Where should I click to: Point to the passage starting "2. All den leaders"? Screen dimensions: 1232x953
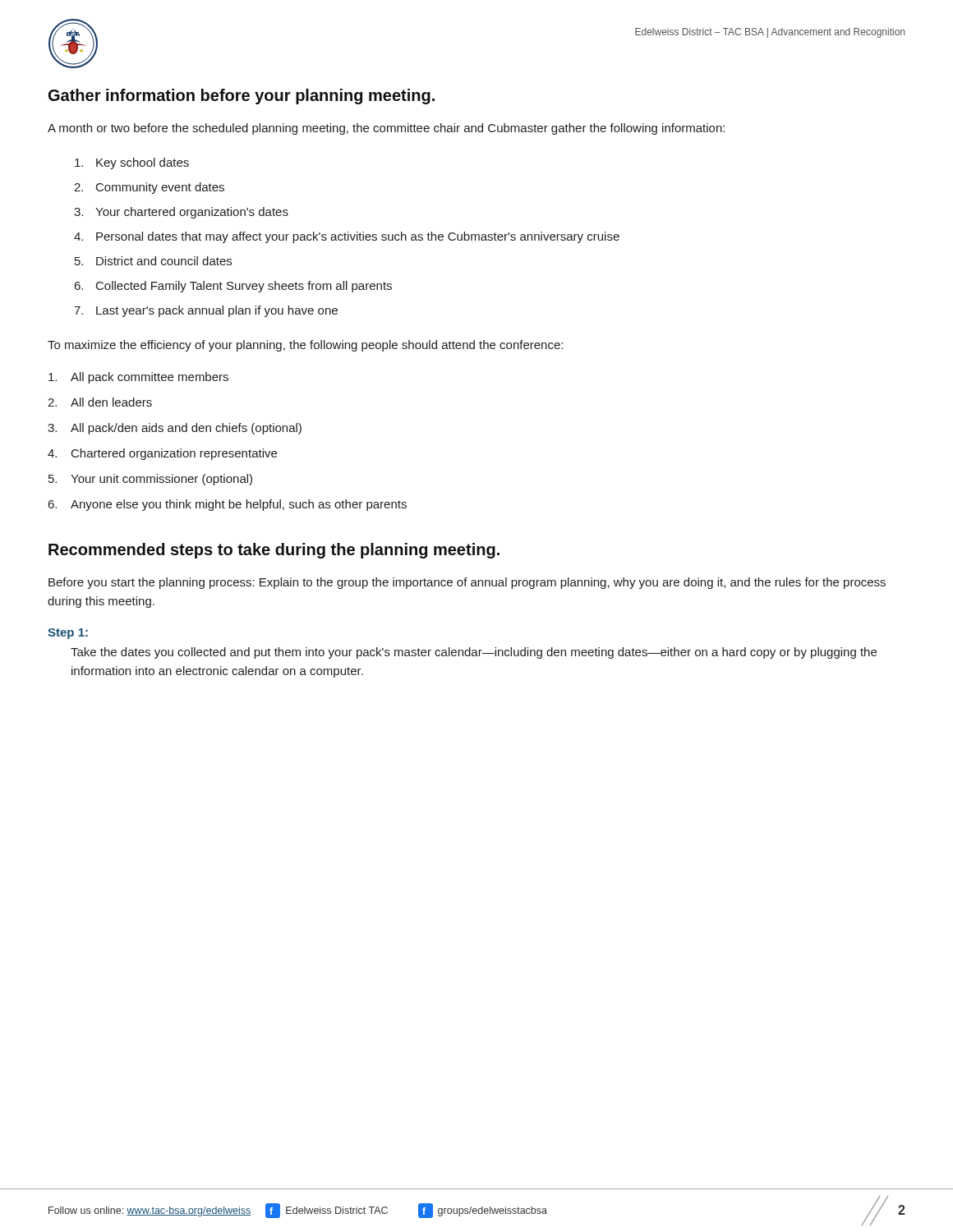point(100,402)
